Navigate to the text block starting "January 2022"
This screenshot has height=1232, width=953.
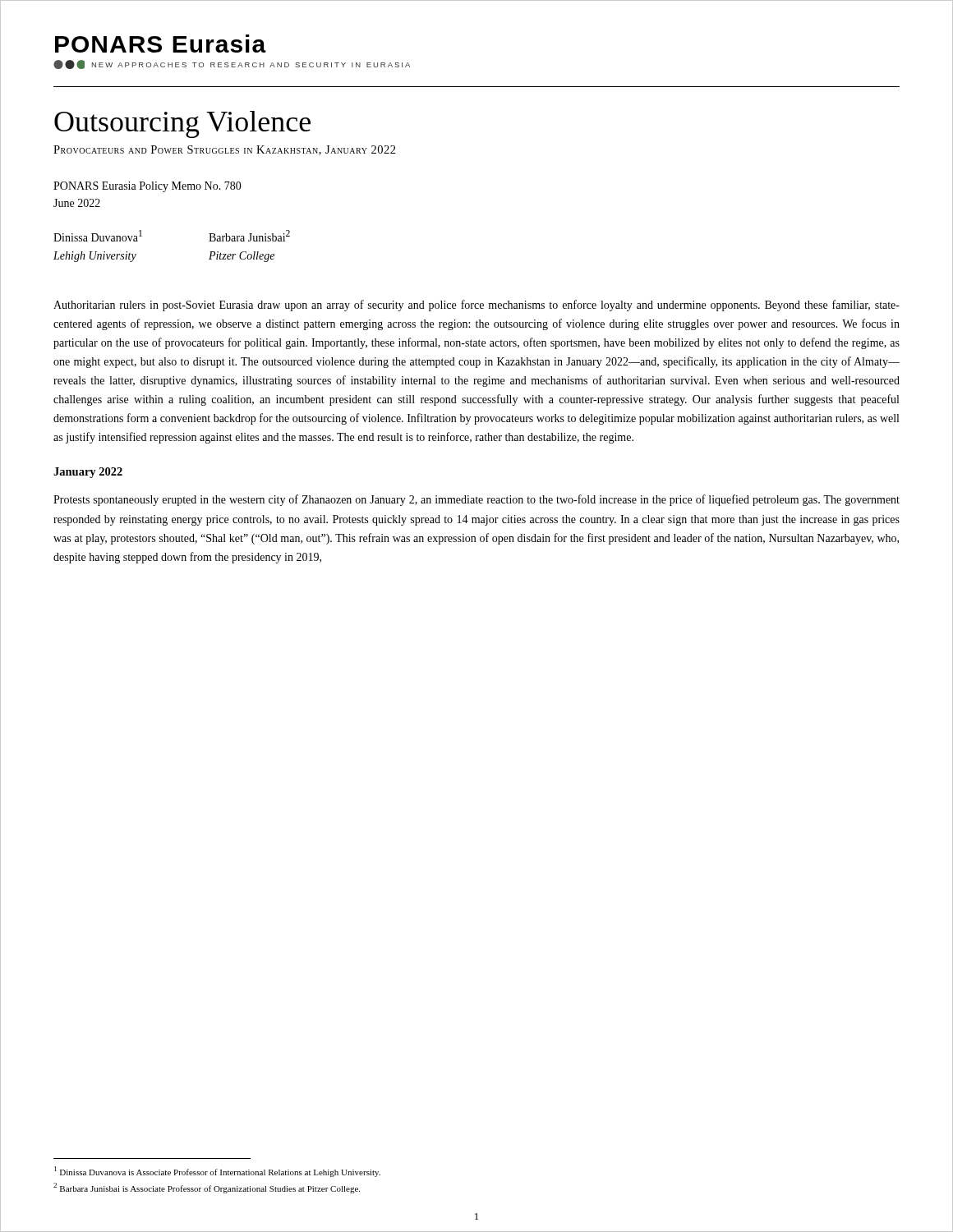(x=88, y=472)
